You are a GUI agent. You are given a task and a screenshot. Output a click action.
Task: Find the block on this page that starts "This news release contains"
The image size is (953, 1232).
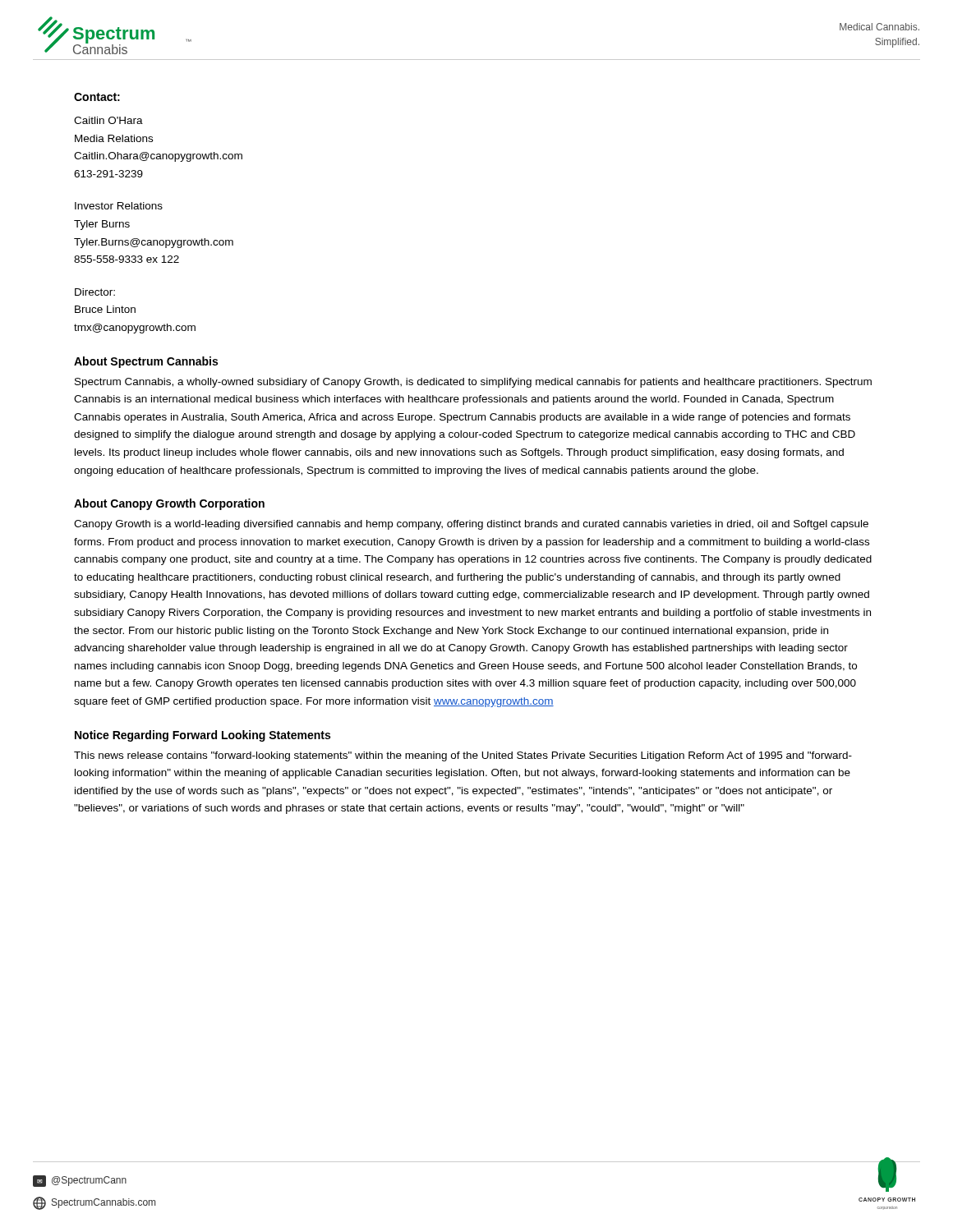(x=463, y=782)
